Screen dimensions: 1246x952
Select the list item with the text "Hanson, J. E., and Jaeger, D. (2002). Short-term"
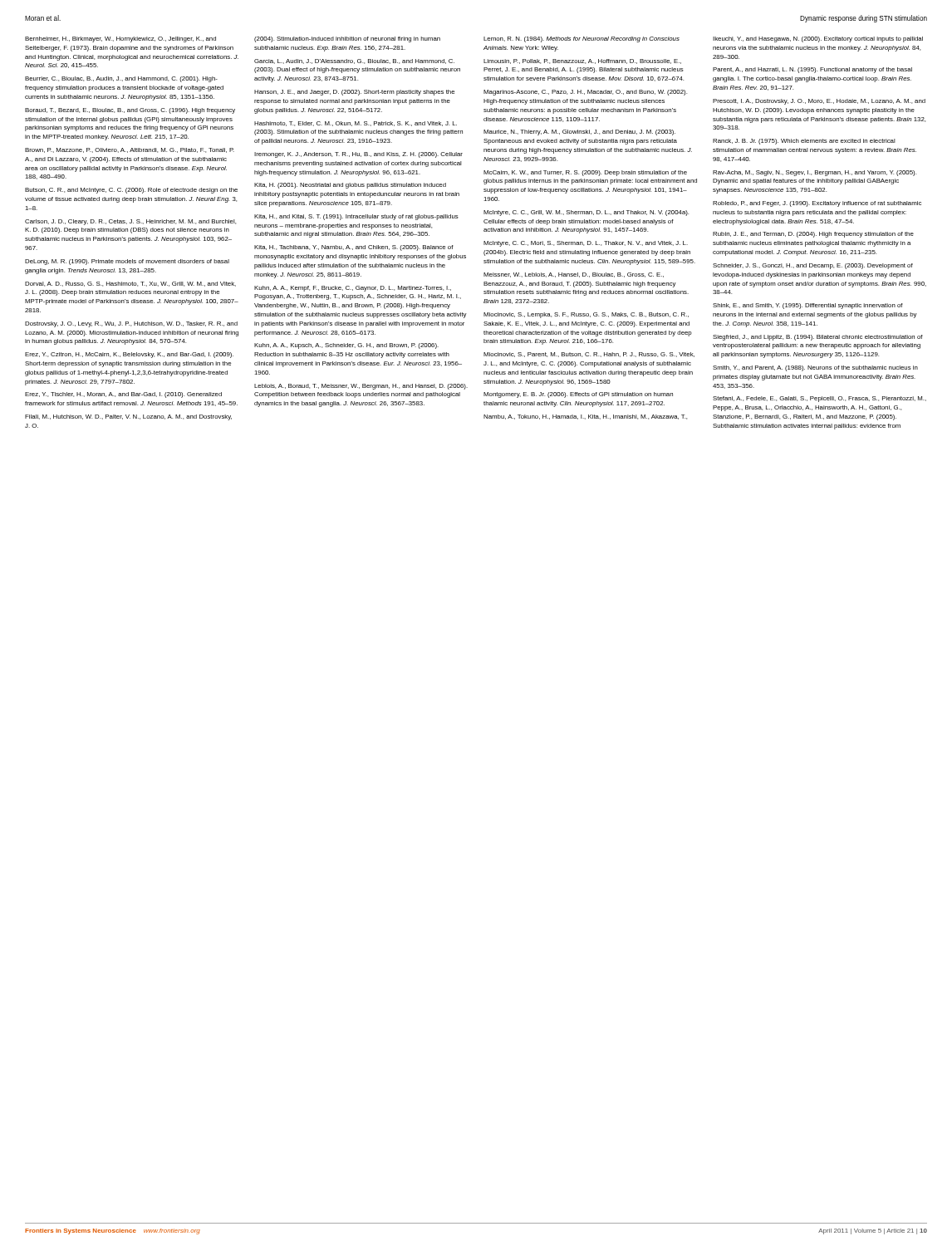tap(355, 101)
